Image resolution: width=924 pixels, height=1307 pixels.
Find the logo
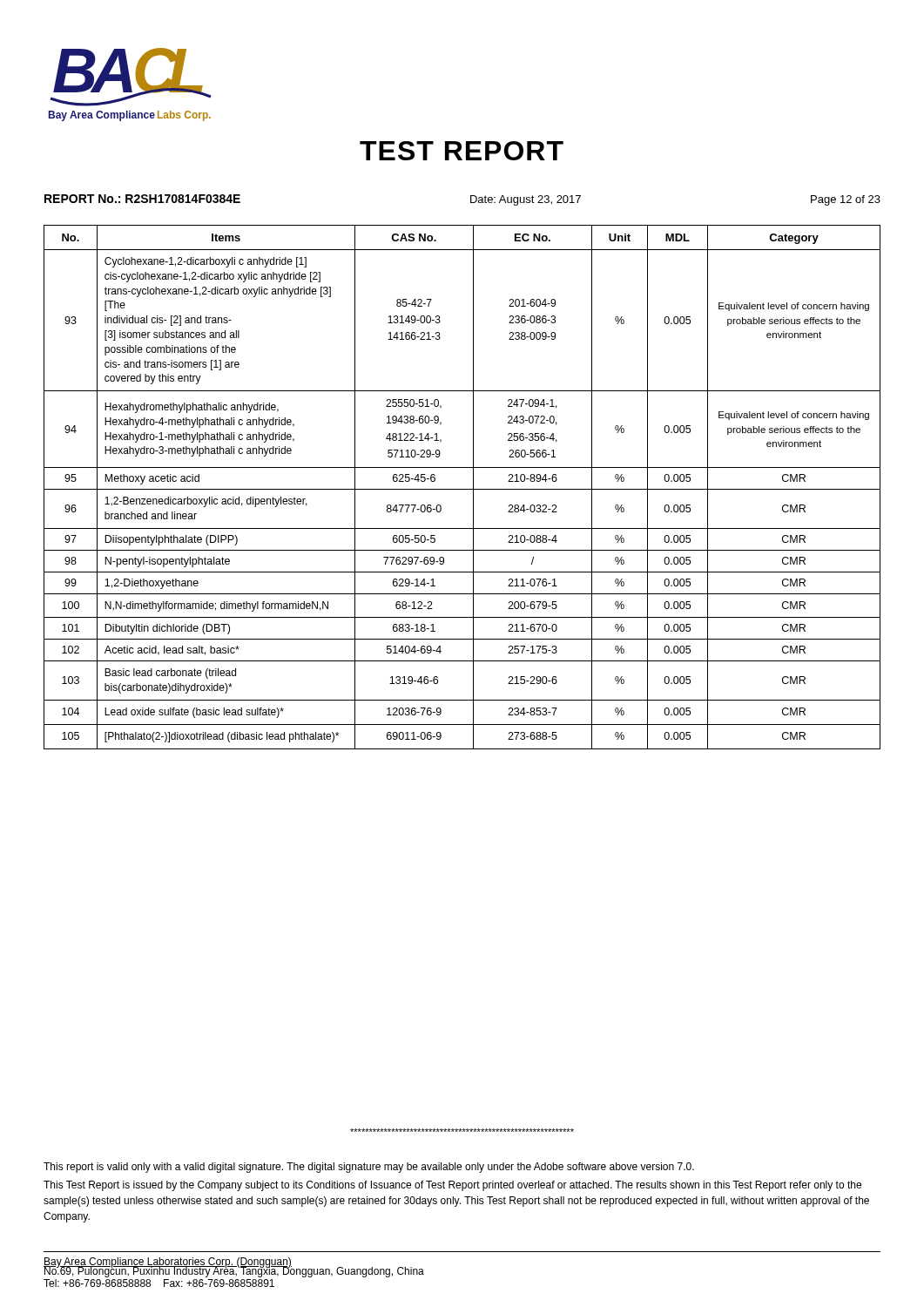[x=135, y=74]
